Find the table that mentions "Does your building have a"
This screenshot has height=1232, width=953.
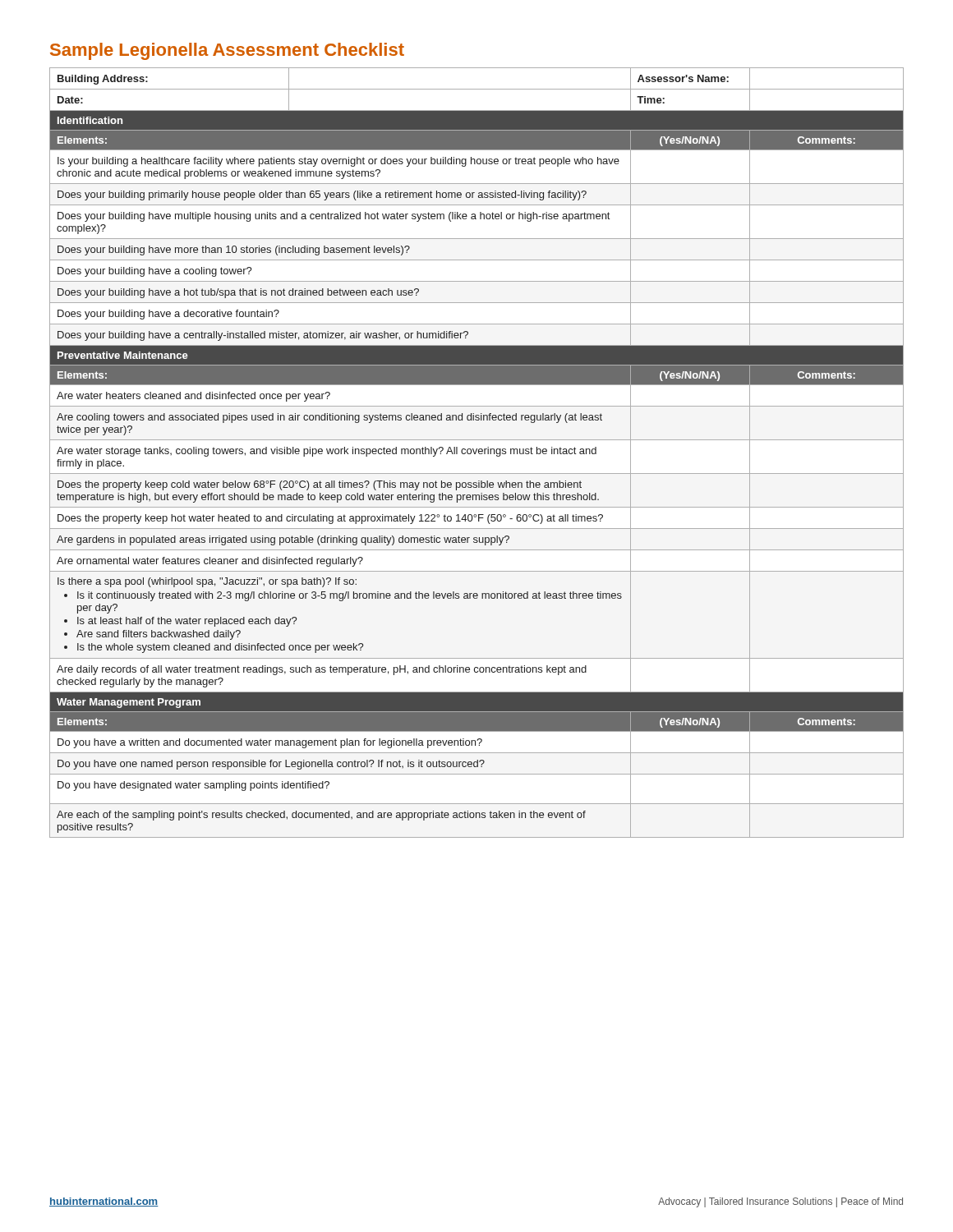pyautogui.click(x=476, y=453)
